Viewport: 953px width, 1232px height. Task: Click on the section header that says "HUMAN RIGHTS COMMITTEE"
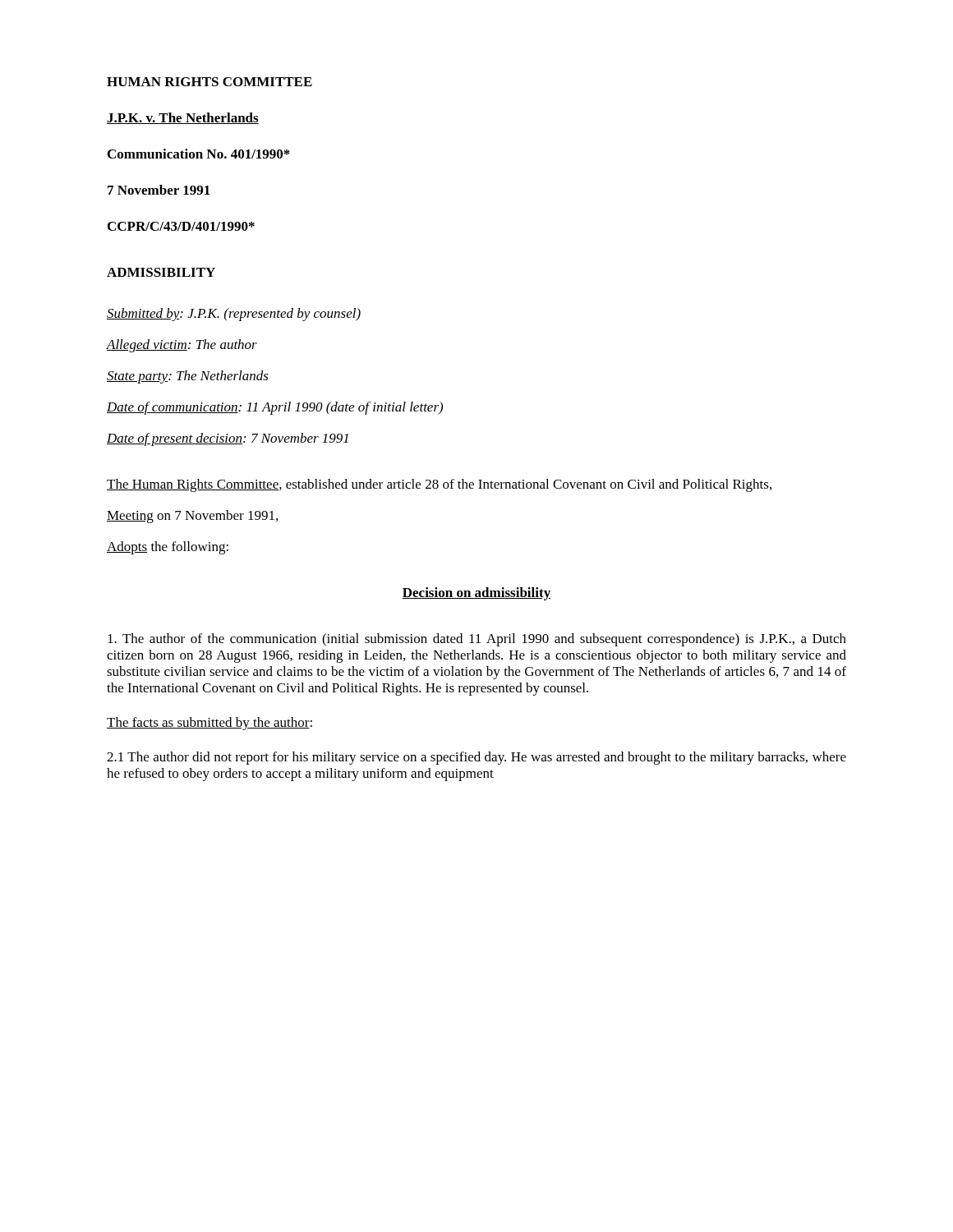(x=210, y=82)
